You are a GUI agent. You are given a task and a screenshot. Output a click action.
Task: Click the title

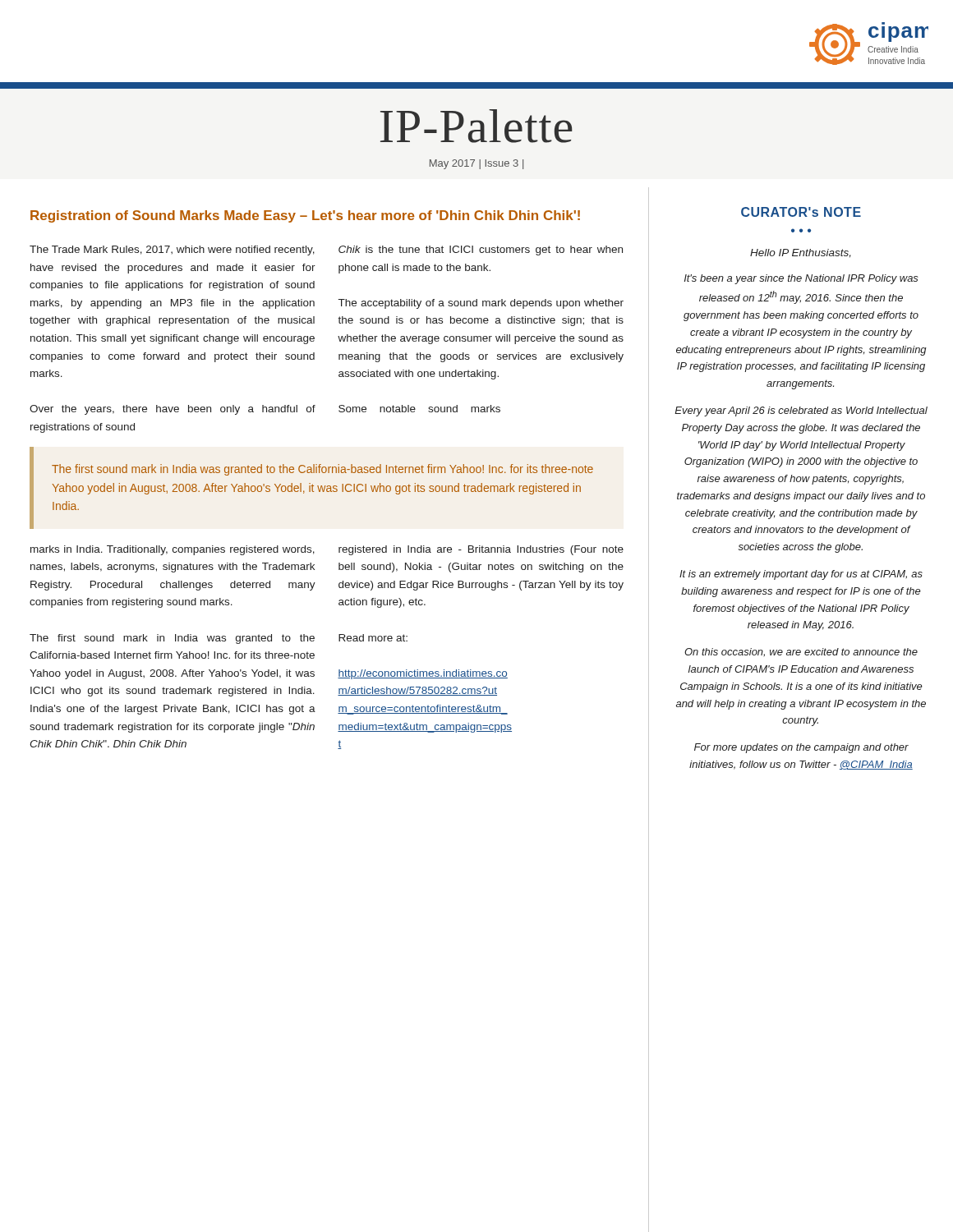[x=476, y=126]
